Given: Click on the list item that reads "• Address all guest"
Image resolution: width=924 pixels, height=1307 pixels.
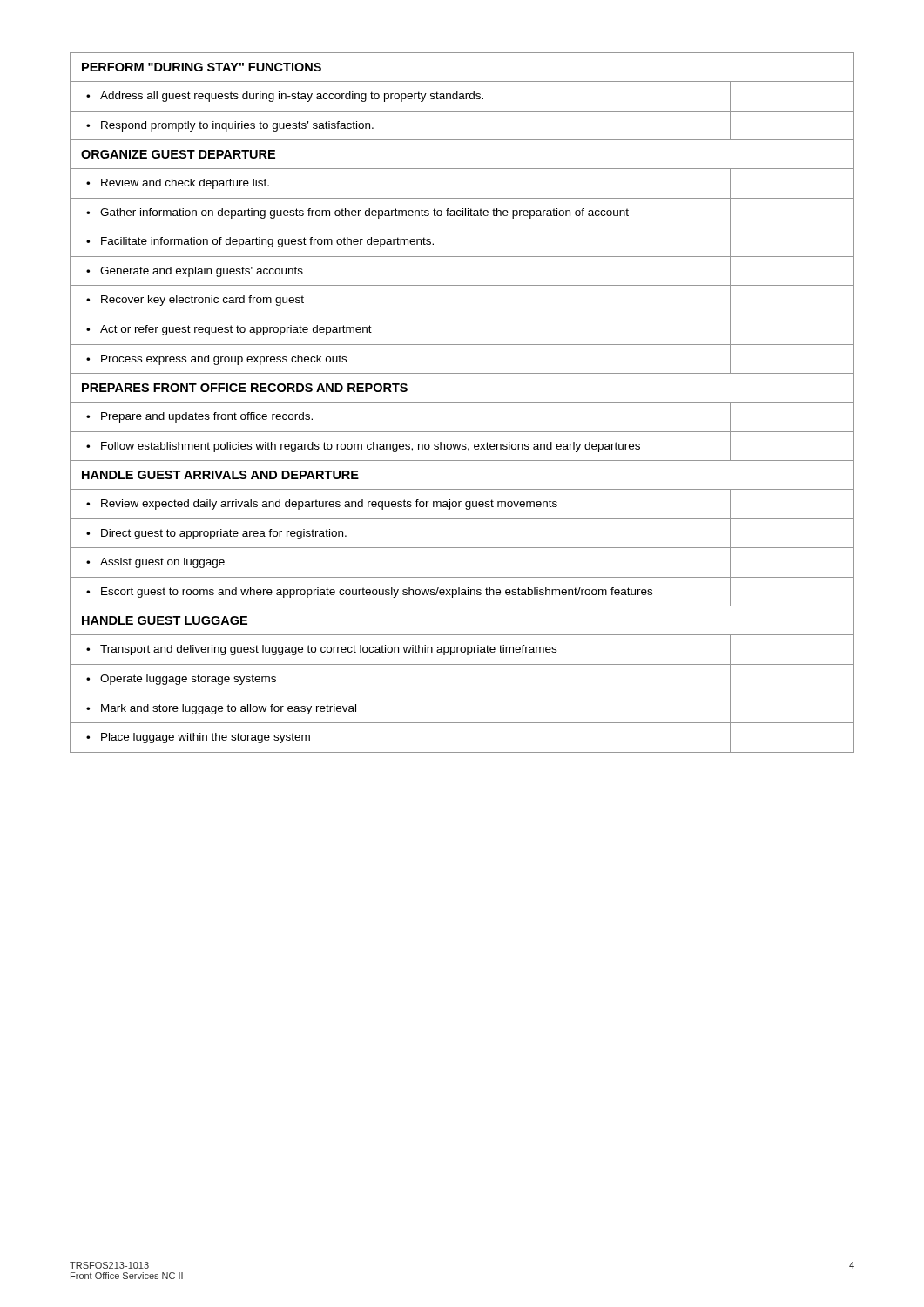Looking at the screenshot, I should pyautogui.click(x=285, y=96).
